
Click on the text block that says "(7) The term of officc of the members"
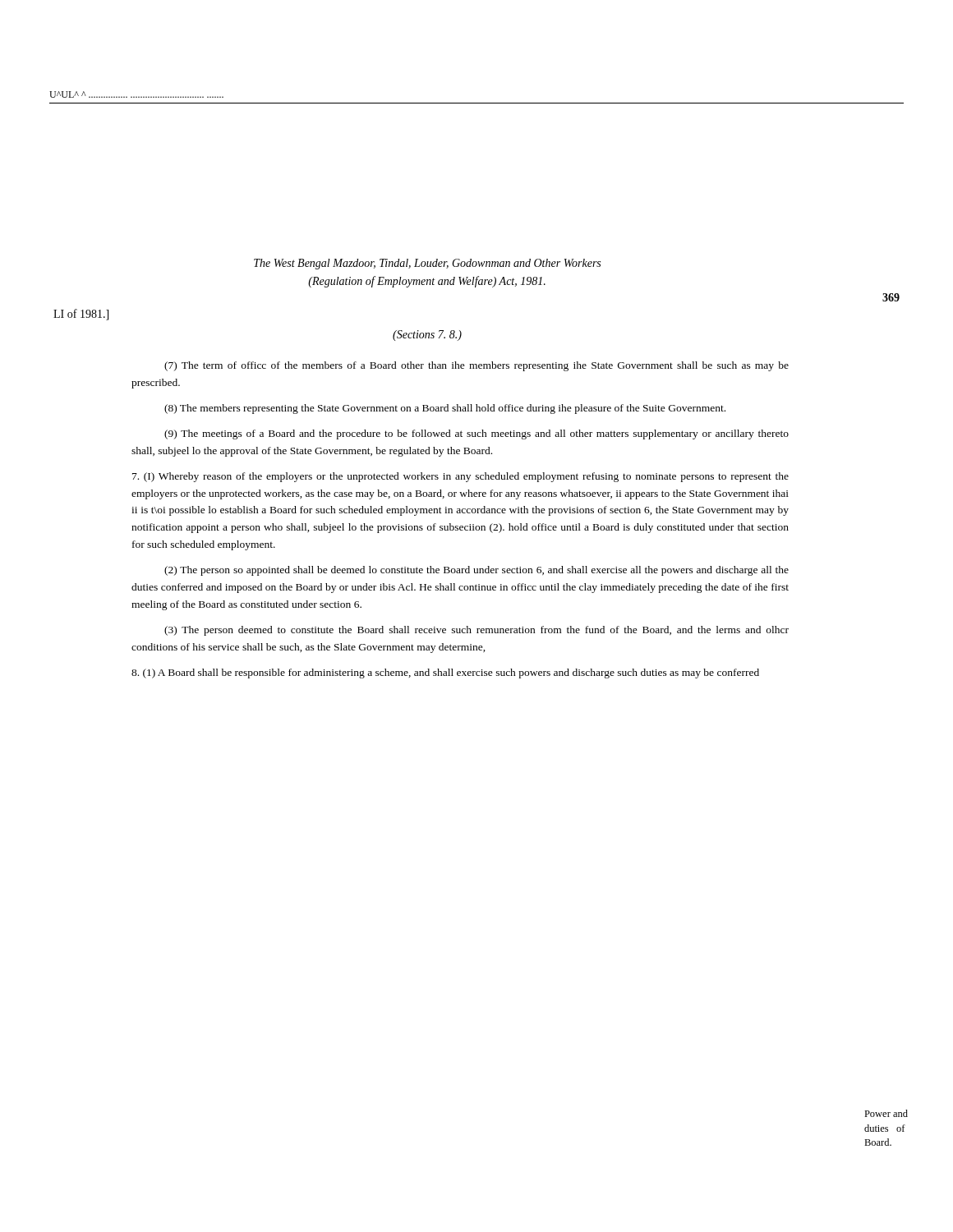pos(460,519)
